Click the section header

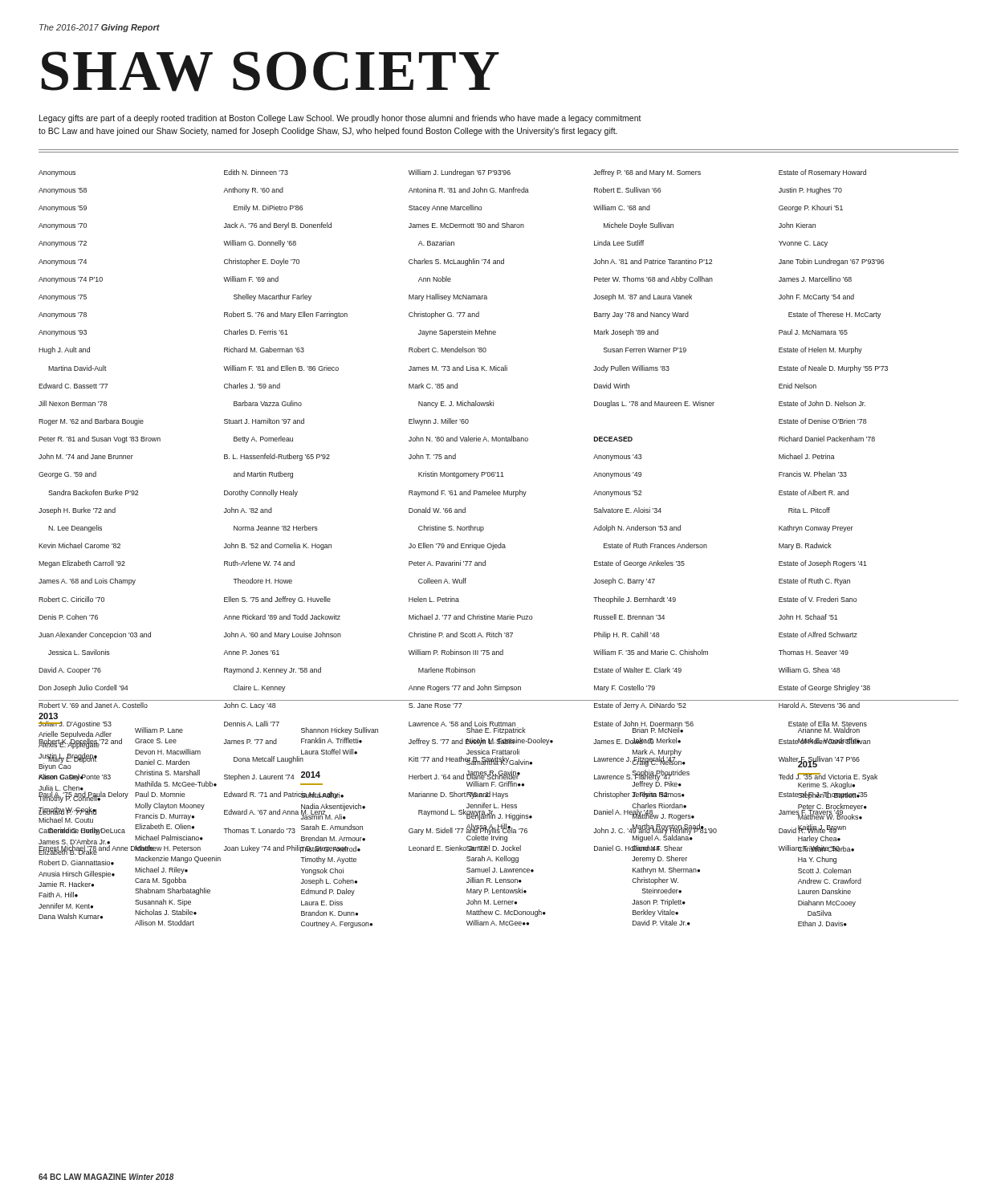pyautogui.click(x=50, y=718)
